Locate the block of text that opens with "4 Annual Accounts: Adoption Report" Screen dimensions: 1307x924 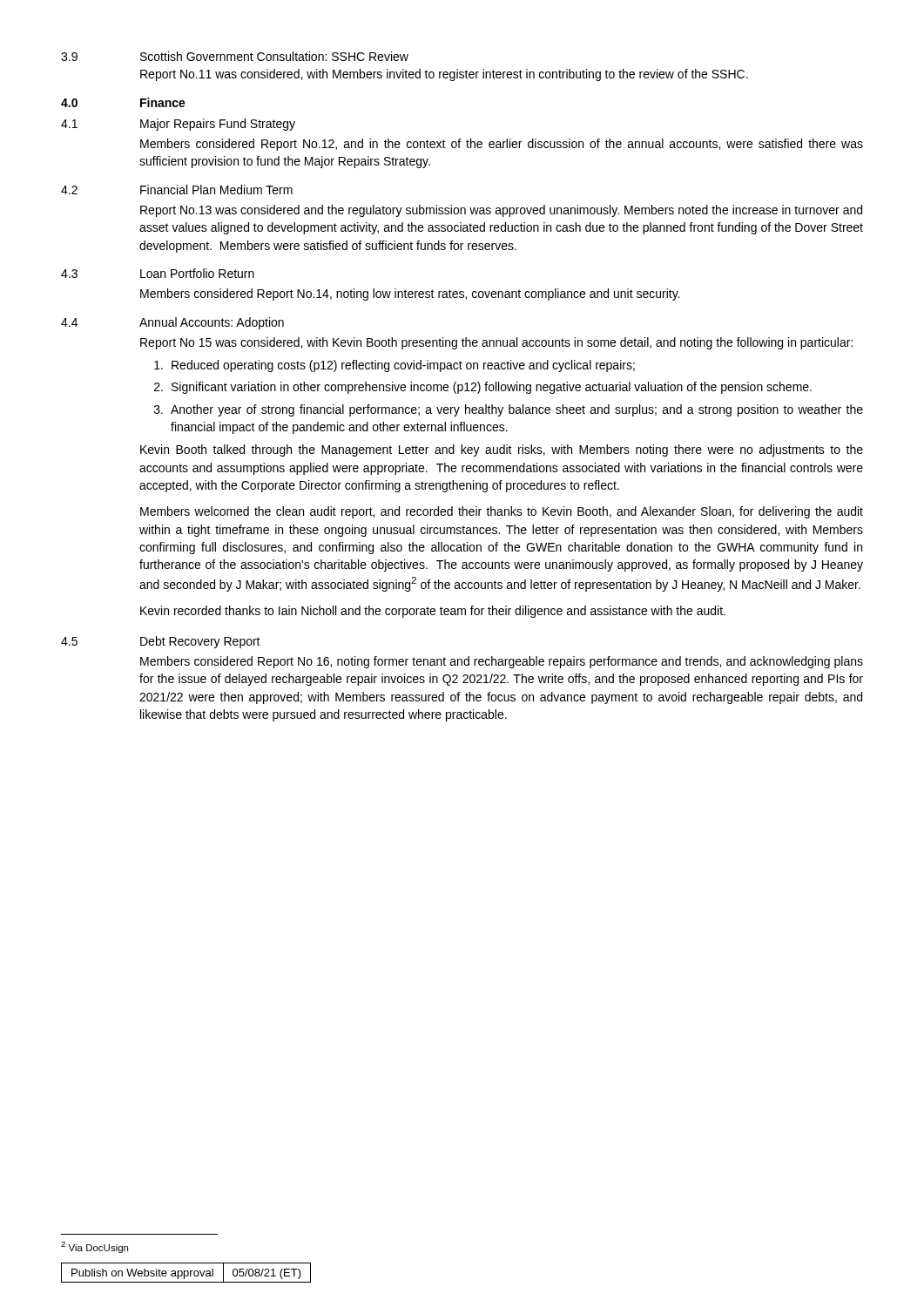click(x=462, y=467)
